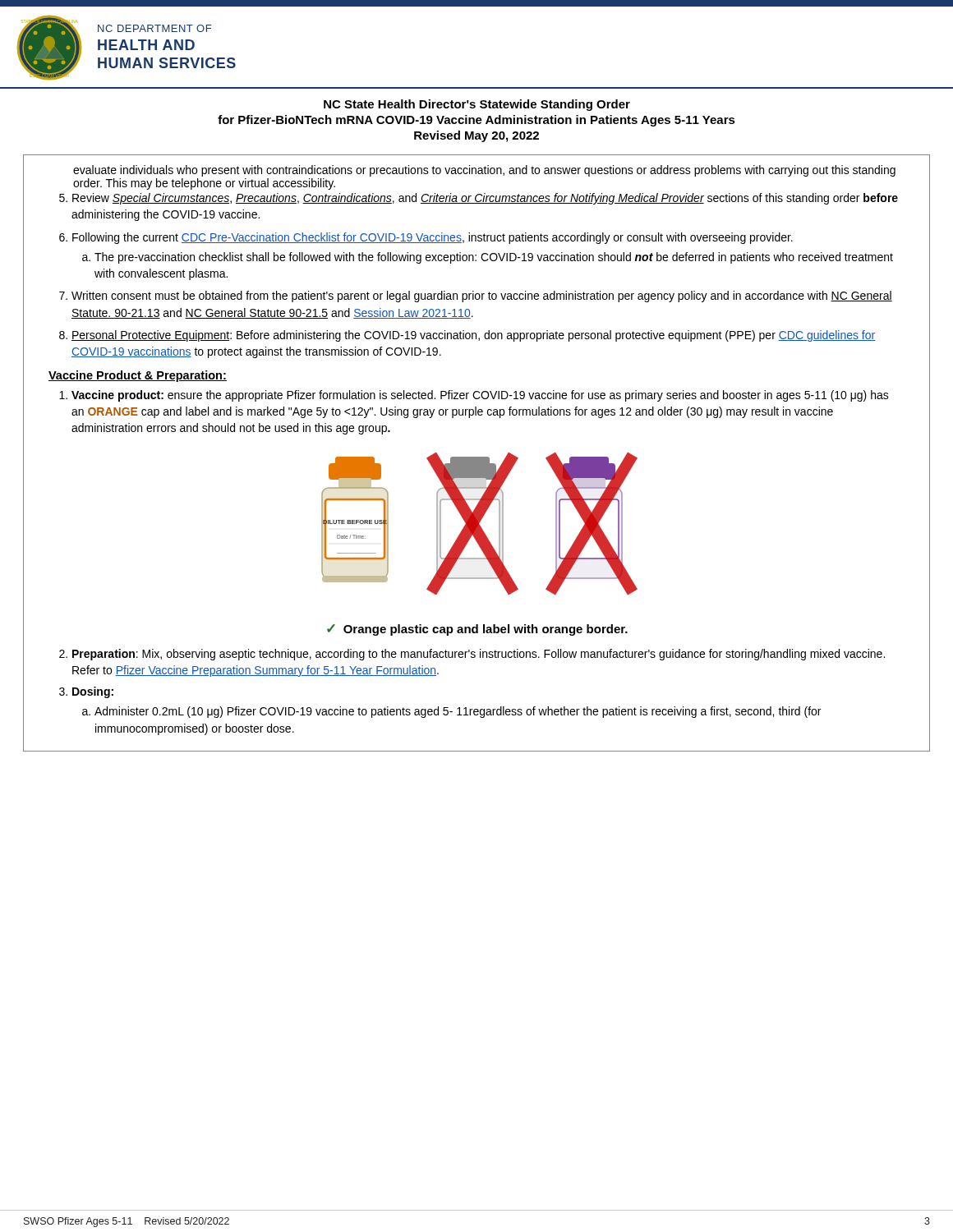Find the text starting "NC State Health"
This screenshot has width=953, height=1232.
[476, 120]
